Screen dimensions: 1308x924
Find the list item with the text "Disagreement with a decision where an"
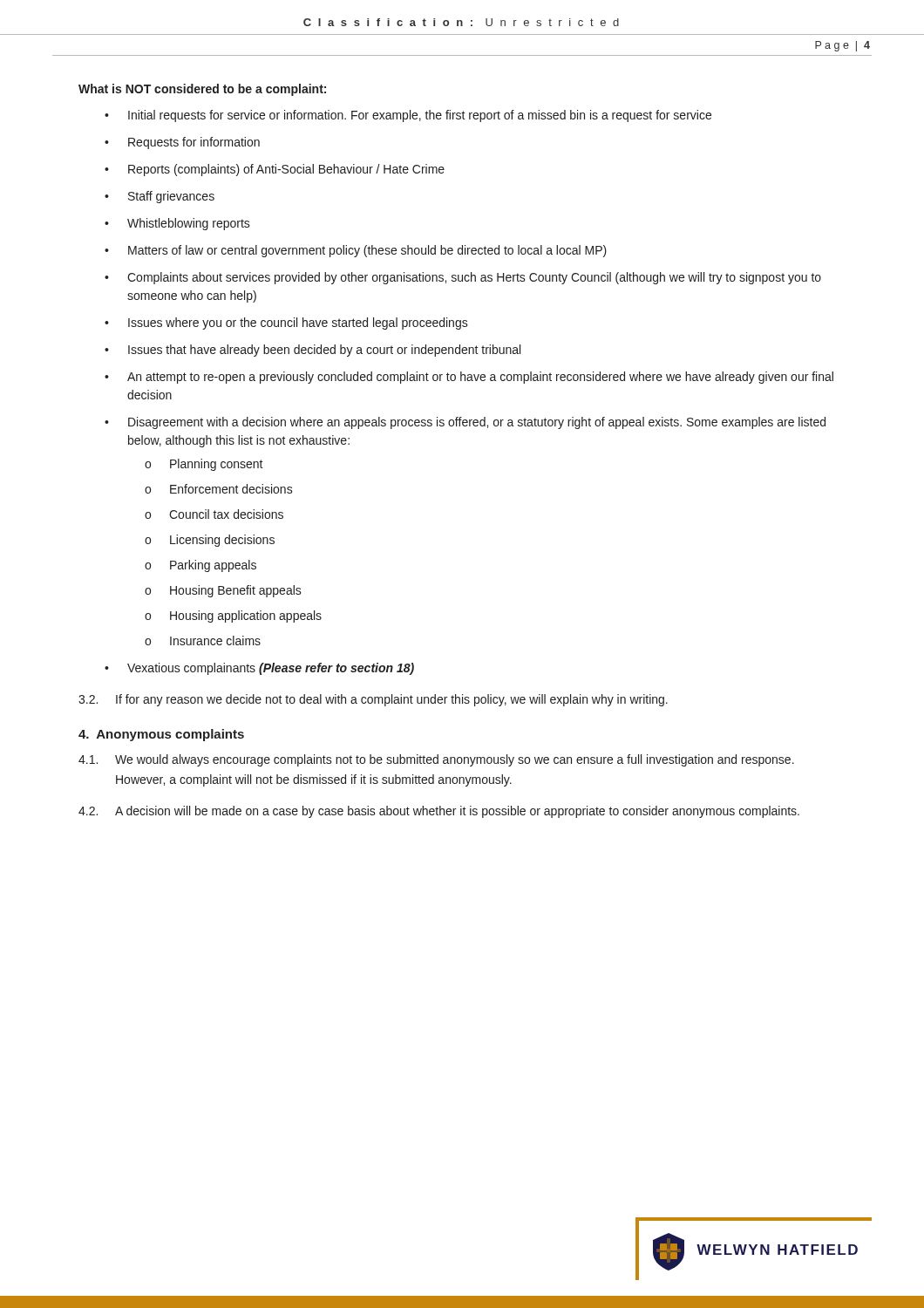[465, 423]
